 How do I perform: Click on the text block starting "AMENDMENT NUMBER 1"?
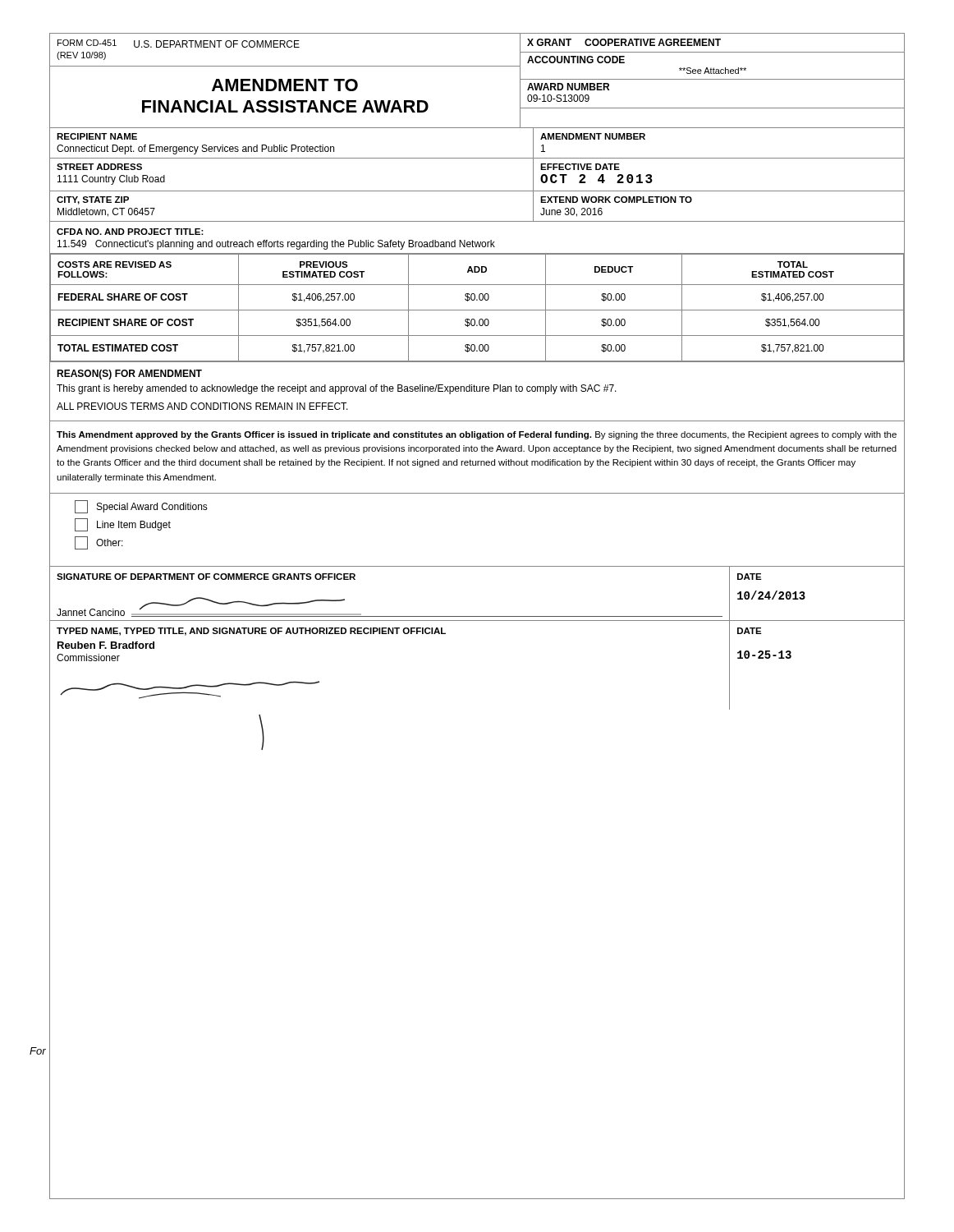point(543,145)
